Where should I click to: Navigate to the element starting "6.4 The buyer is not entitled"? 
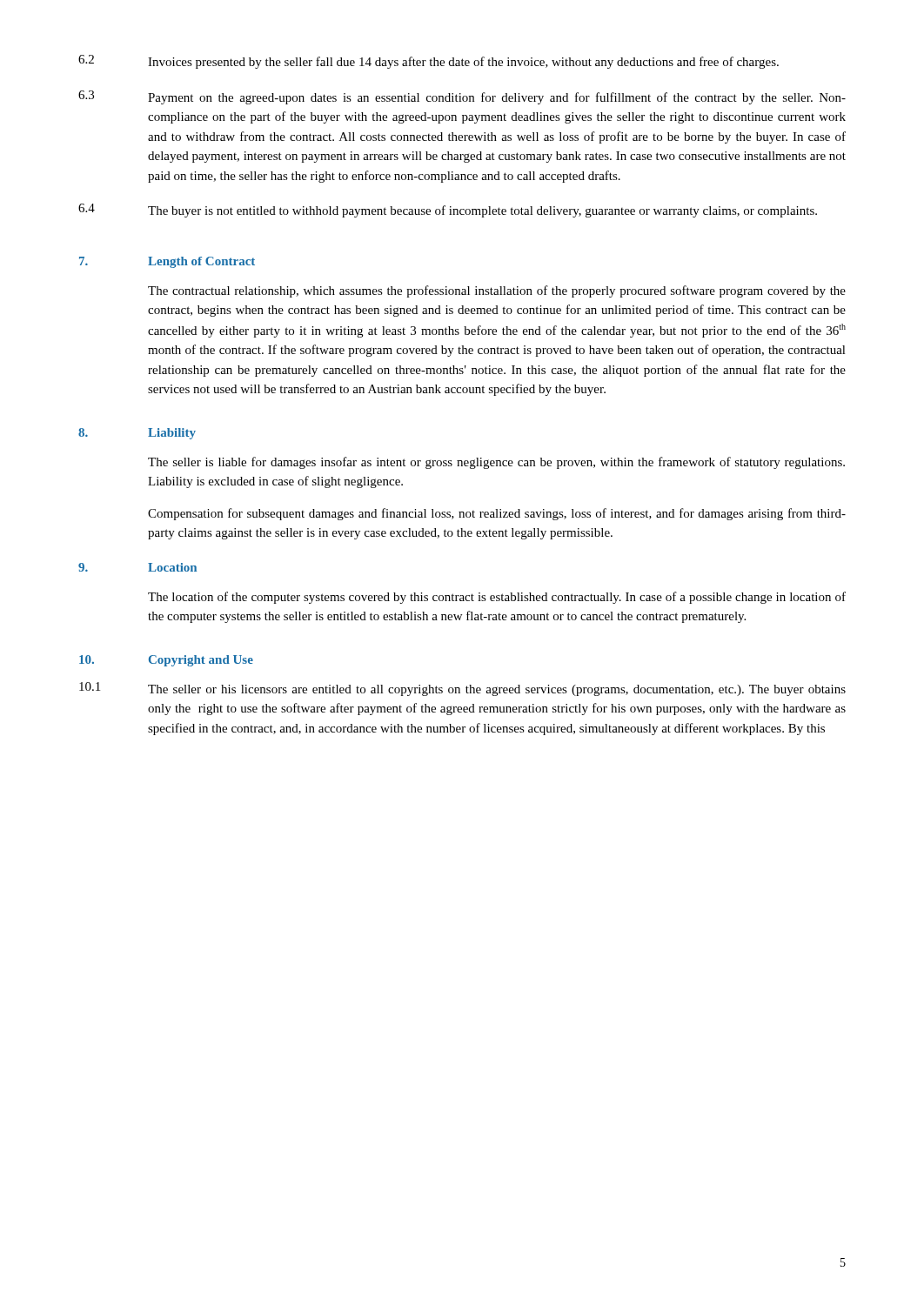point(462,211)
